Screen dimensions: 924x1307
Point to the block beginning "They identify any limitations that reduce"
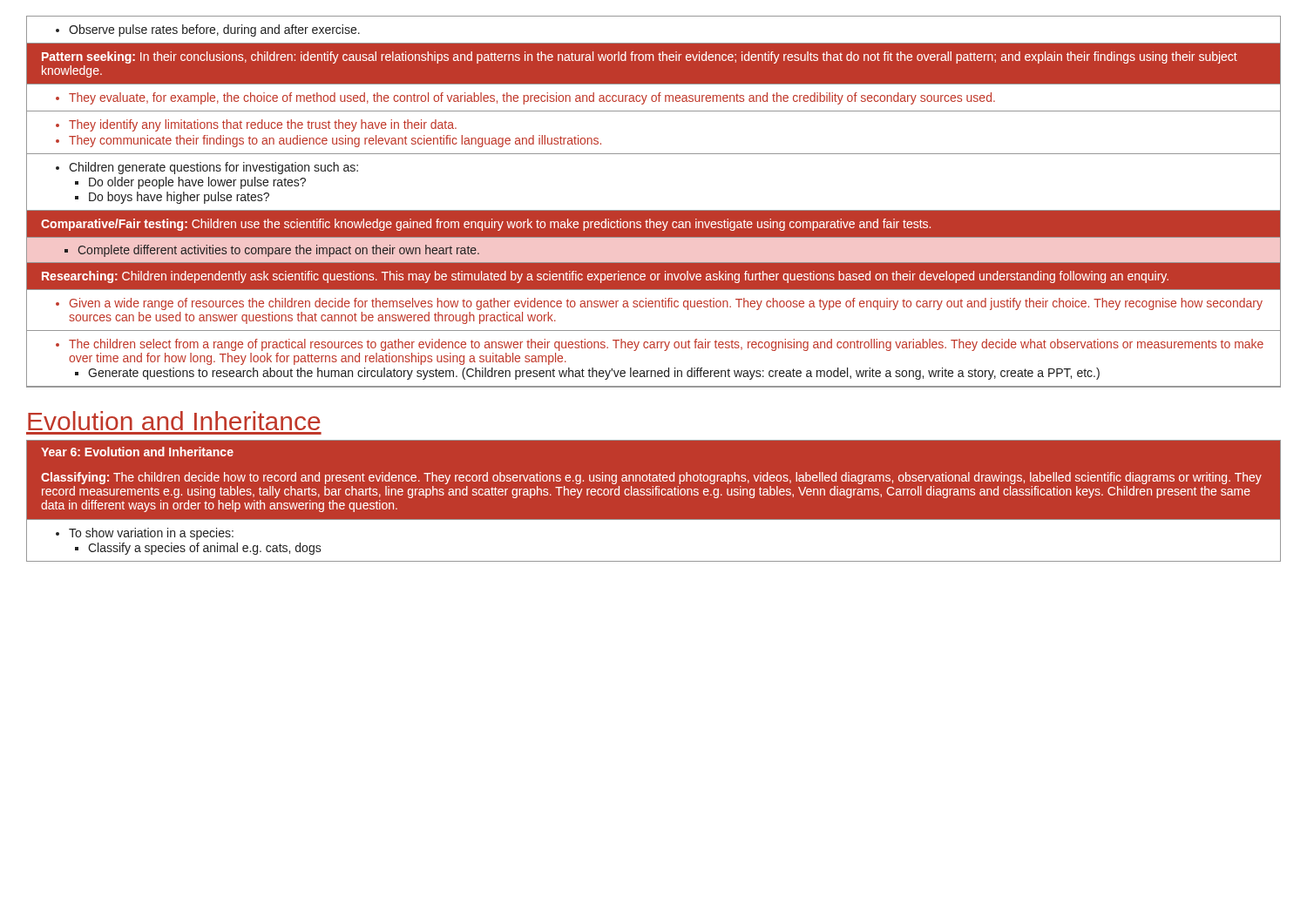coord(256,125)
